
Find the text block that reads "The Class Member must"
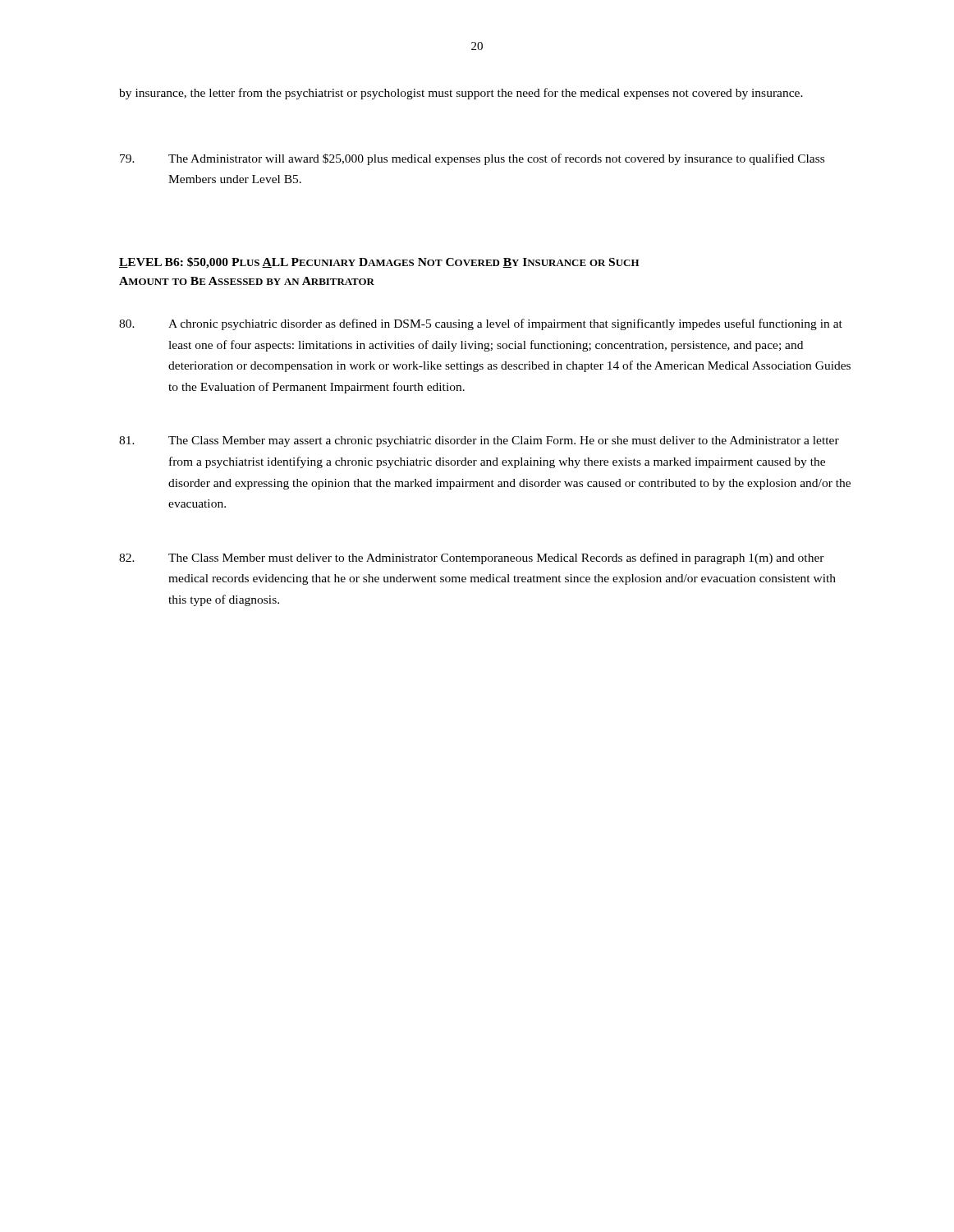point(487,578)
